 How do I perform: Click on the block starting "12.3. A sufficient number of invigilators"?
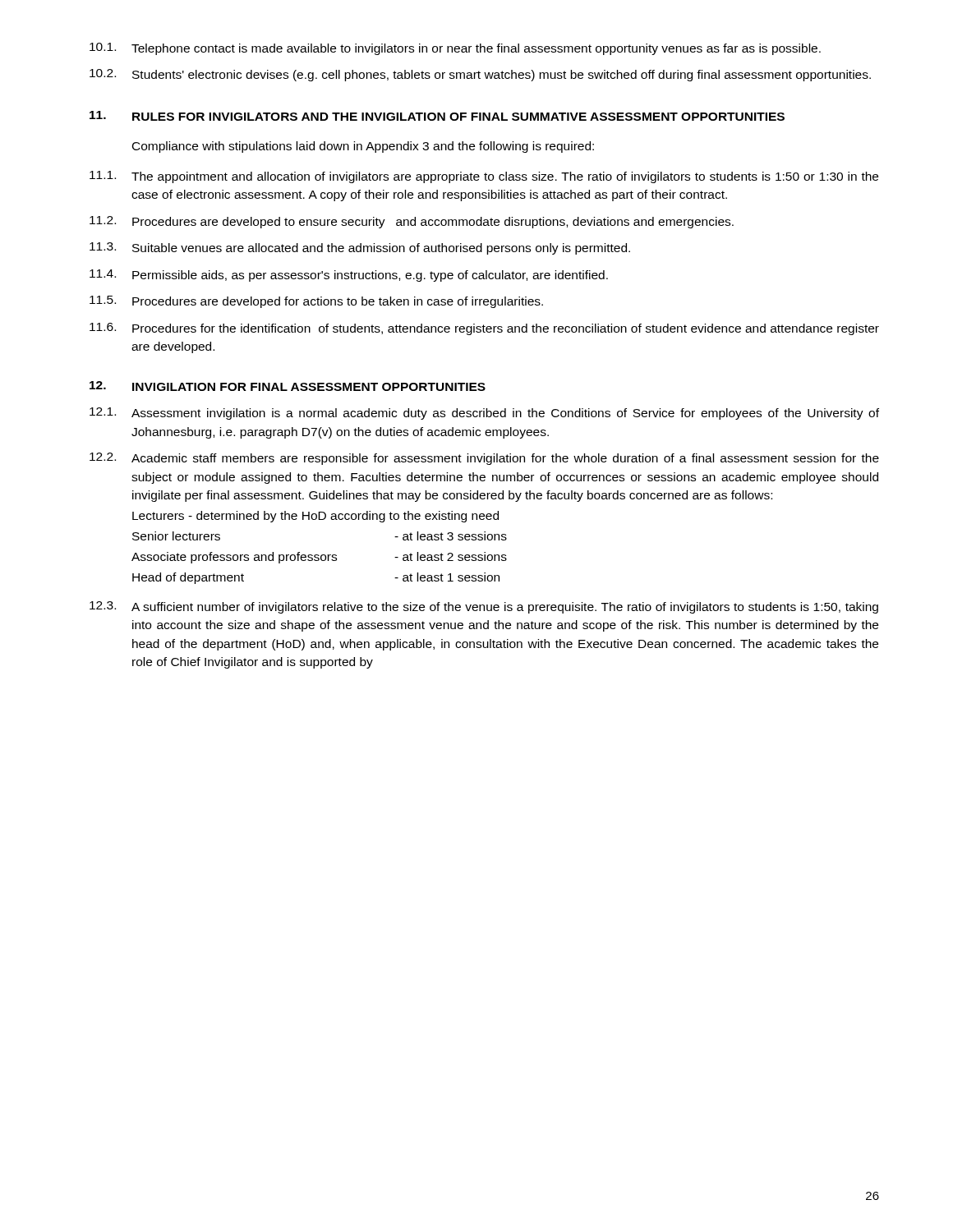click(484, 635)
